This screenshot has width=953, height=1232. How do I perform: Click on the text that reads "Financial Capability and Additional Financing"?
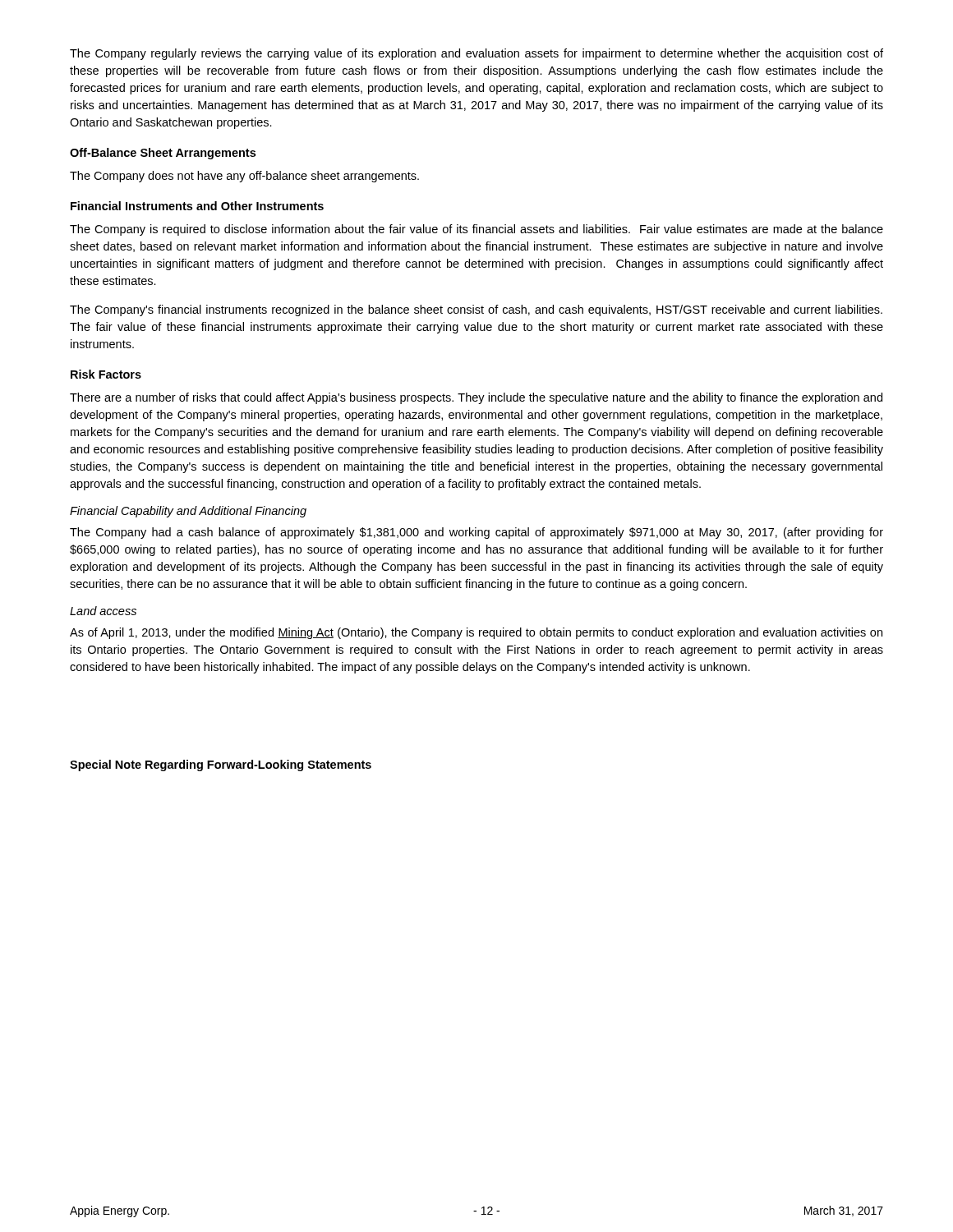click(x=188, y=511)
